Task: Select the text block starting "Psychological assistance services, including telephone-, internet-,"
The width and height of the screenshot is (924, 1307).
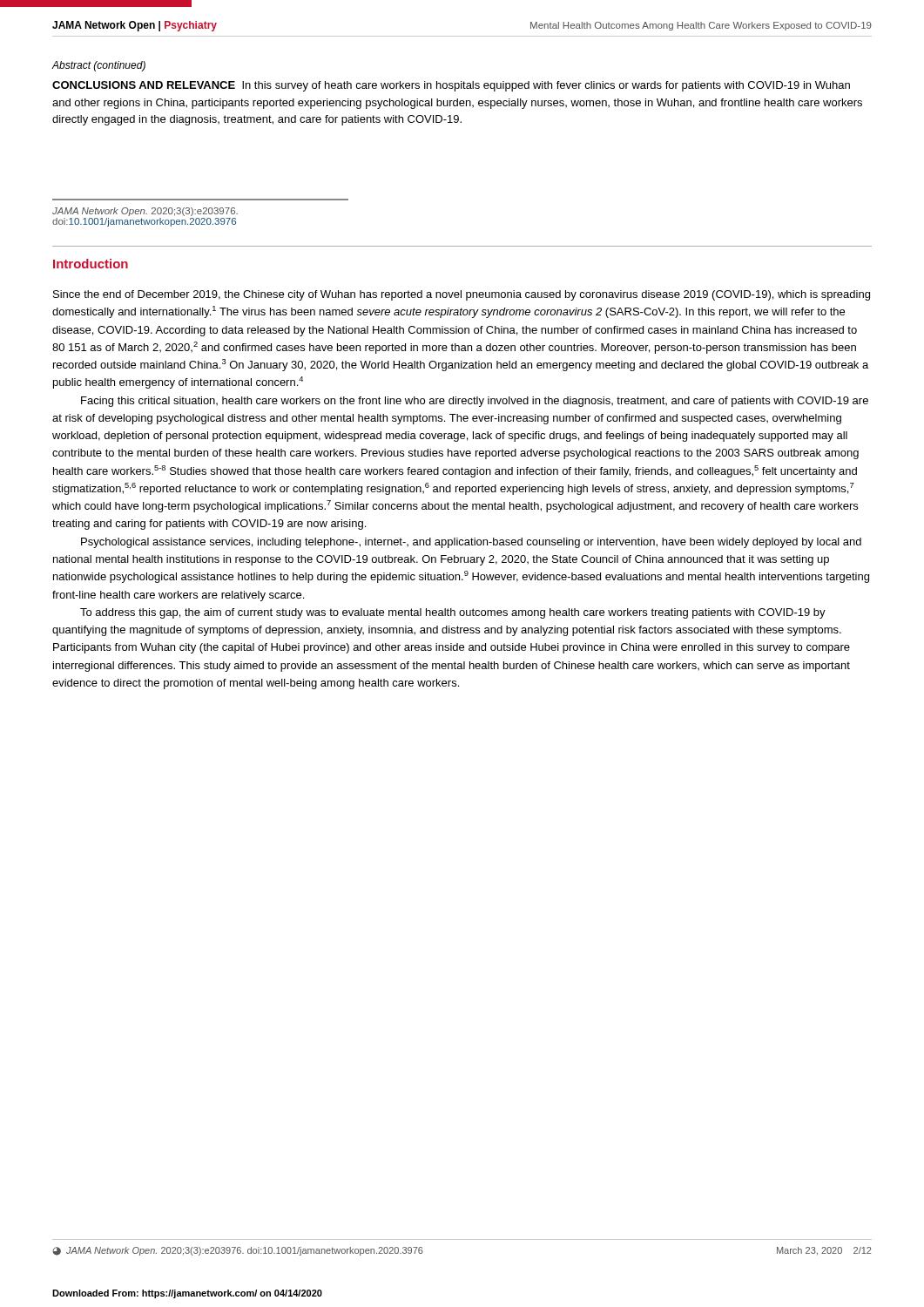Action: click(x=461, y=568)
